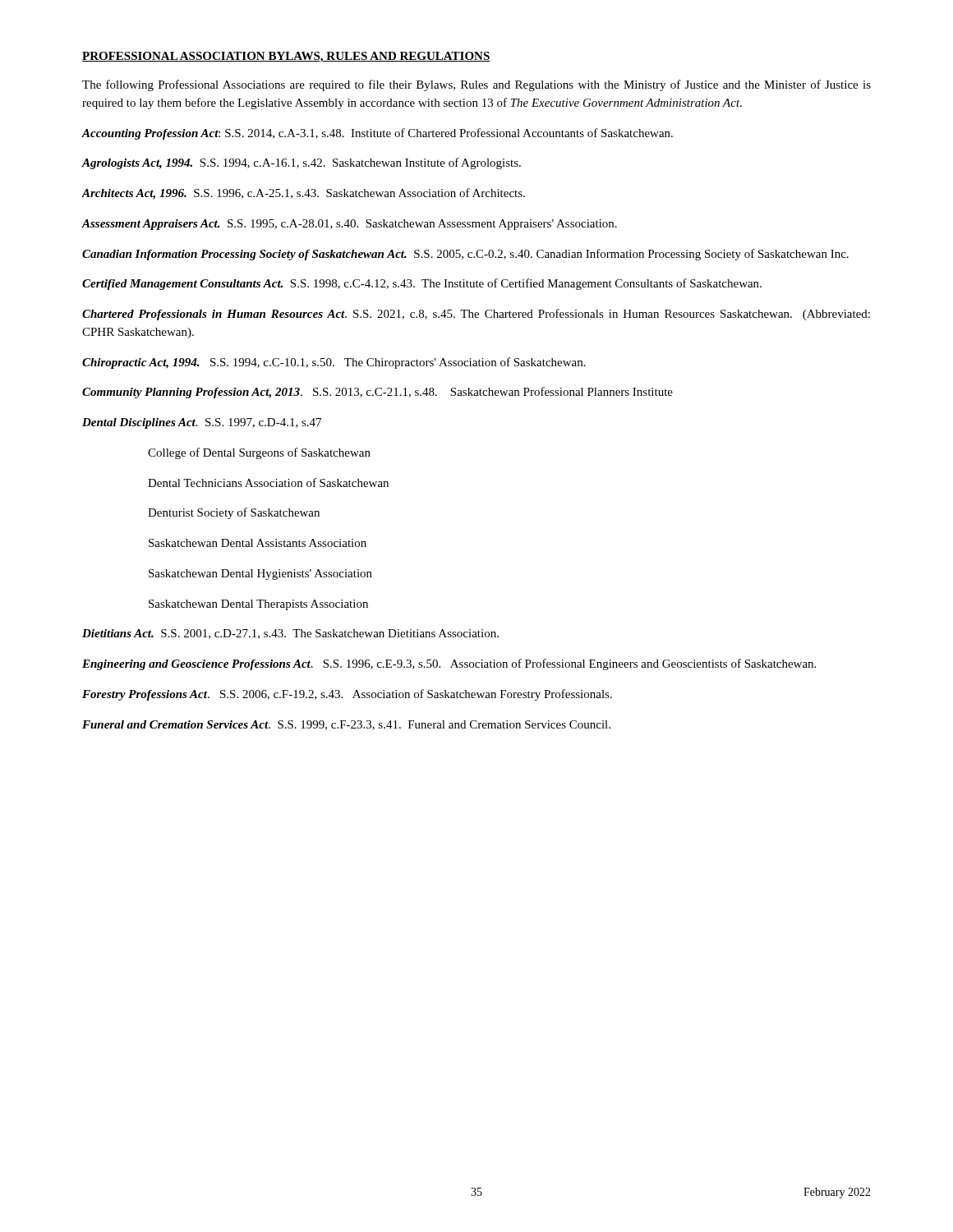Find the text block containing "Canadian Information Processing Society of Saskatchewan"
Image resolution: width=953 pixels, height=1232 pixels.
pyautogui.click(x=476, y=254)
